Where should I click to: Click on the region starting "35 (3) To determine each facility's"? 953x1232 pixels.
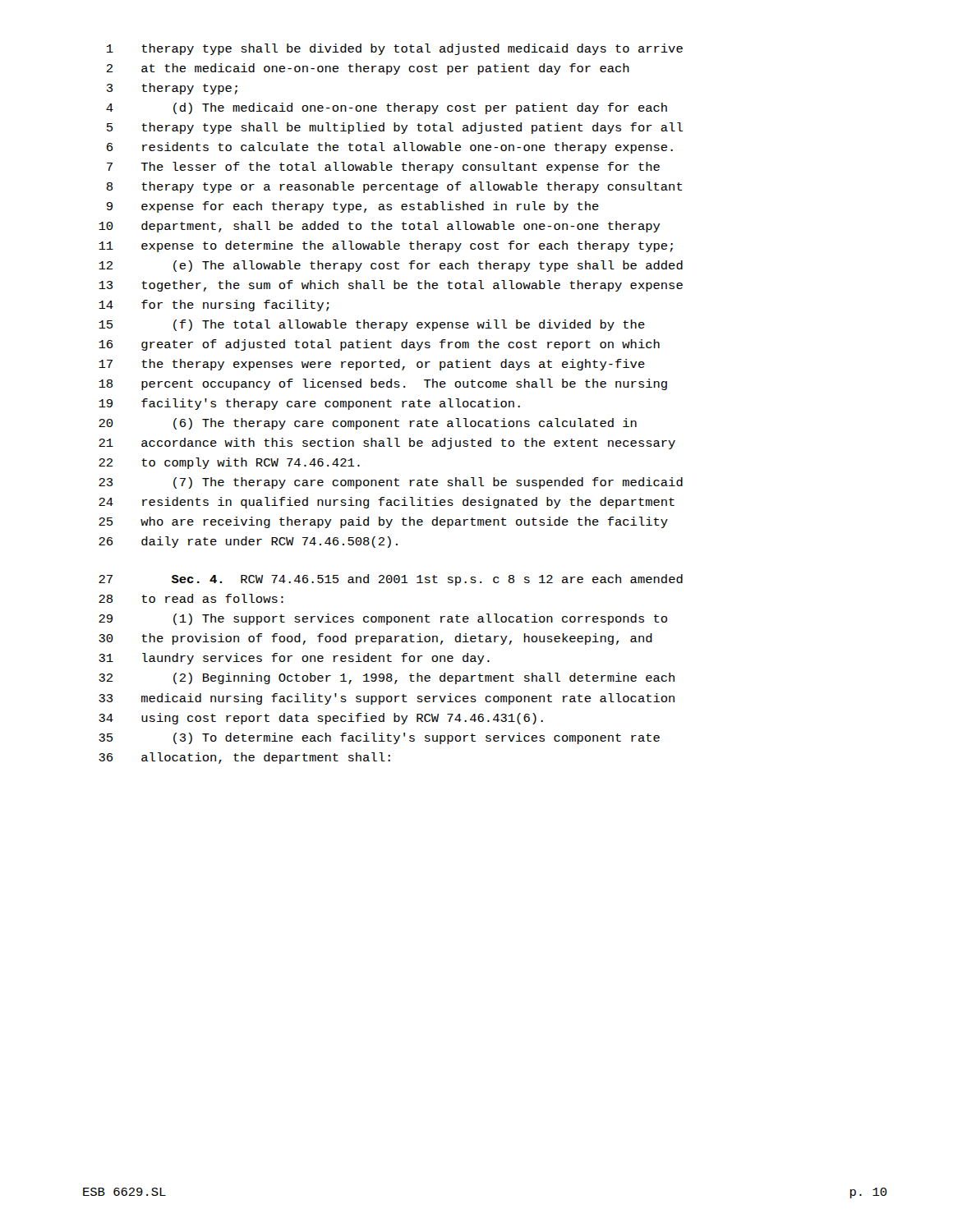pos(485,748)
